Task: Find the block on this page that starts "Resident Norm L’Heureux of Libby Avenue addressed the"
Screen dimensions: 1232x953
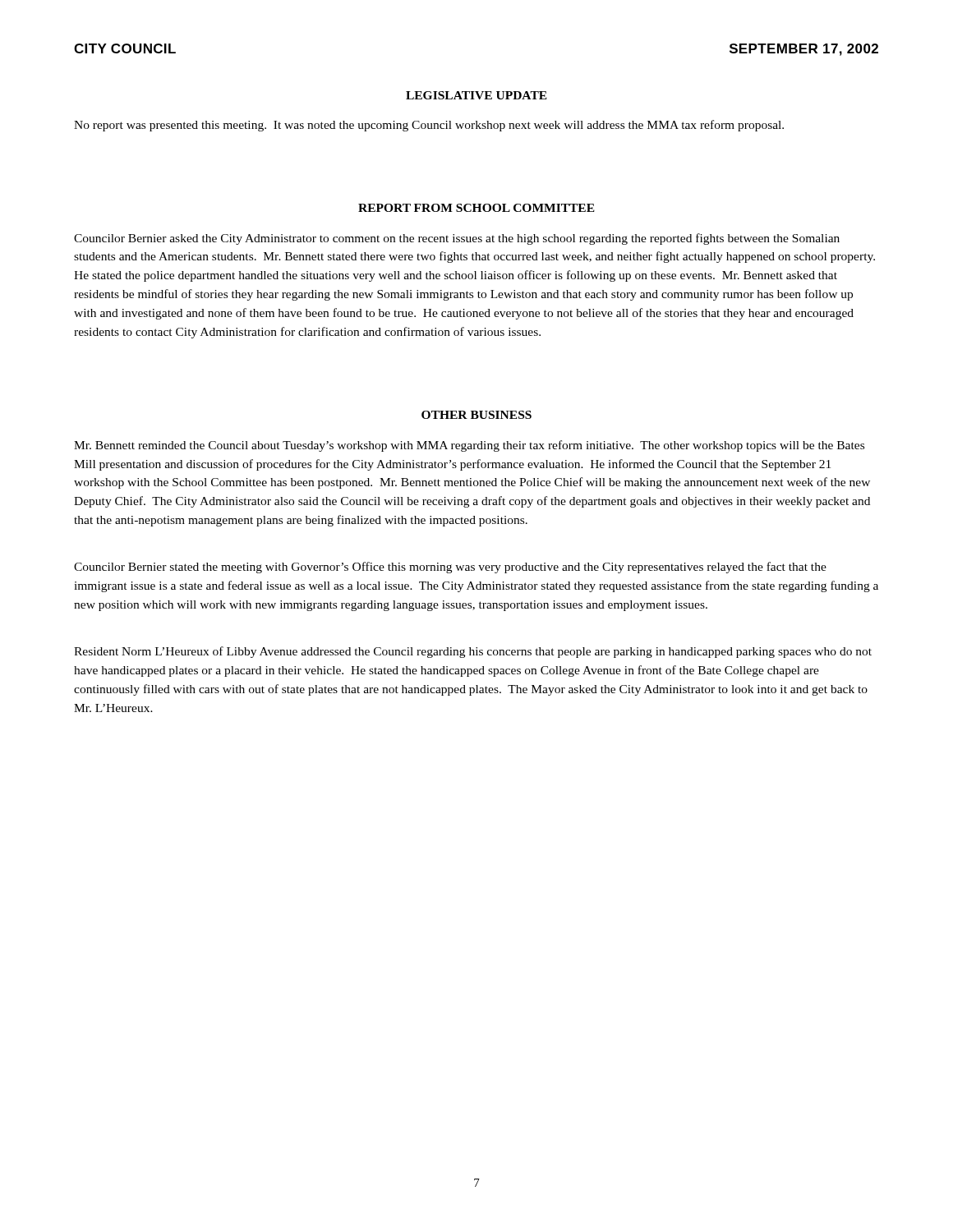Action: click(473, 679)
